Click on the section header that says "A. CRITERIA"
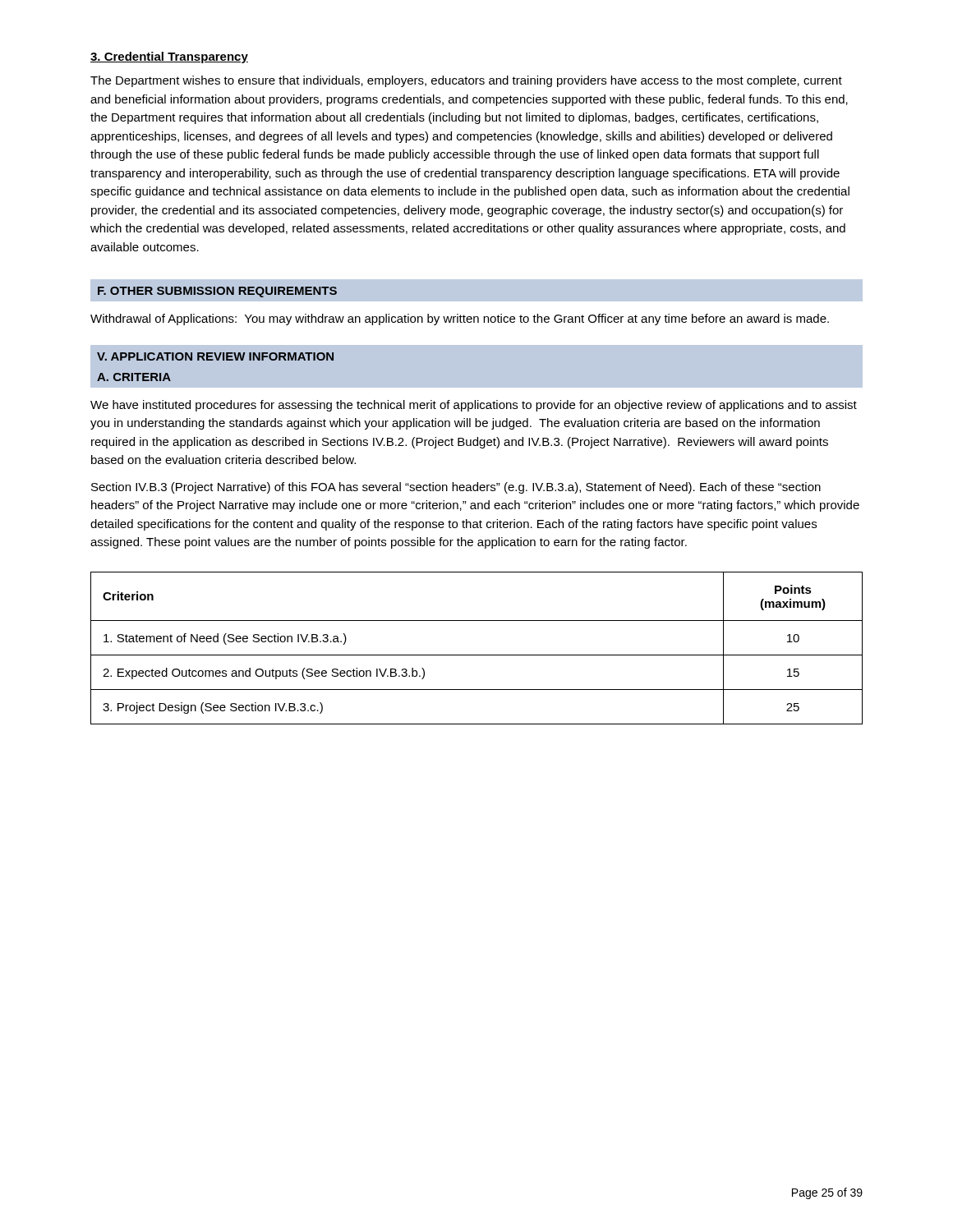This screenshot has height=1232, width=953. click(x=134, y=376)
